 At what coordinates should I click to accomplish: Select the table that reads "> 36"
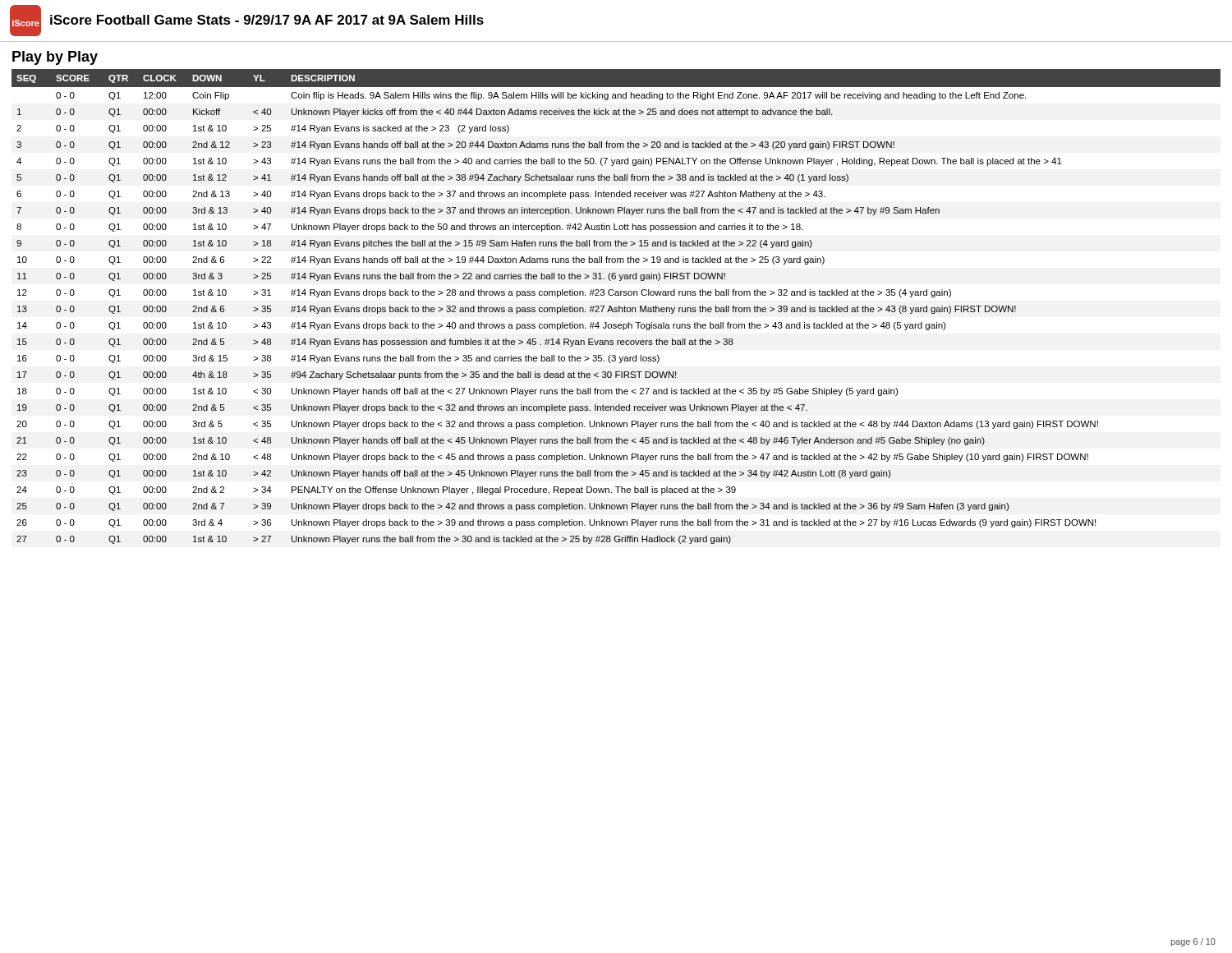pyautogui.click(x=616, y=308)
